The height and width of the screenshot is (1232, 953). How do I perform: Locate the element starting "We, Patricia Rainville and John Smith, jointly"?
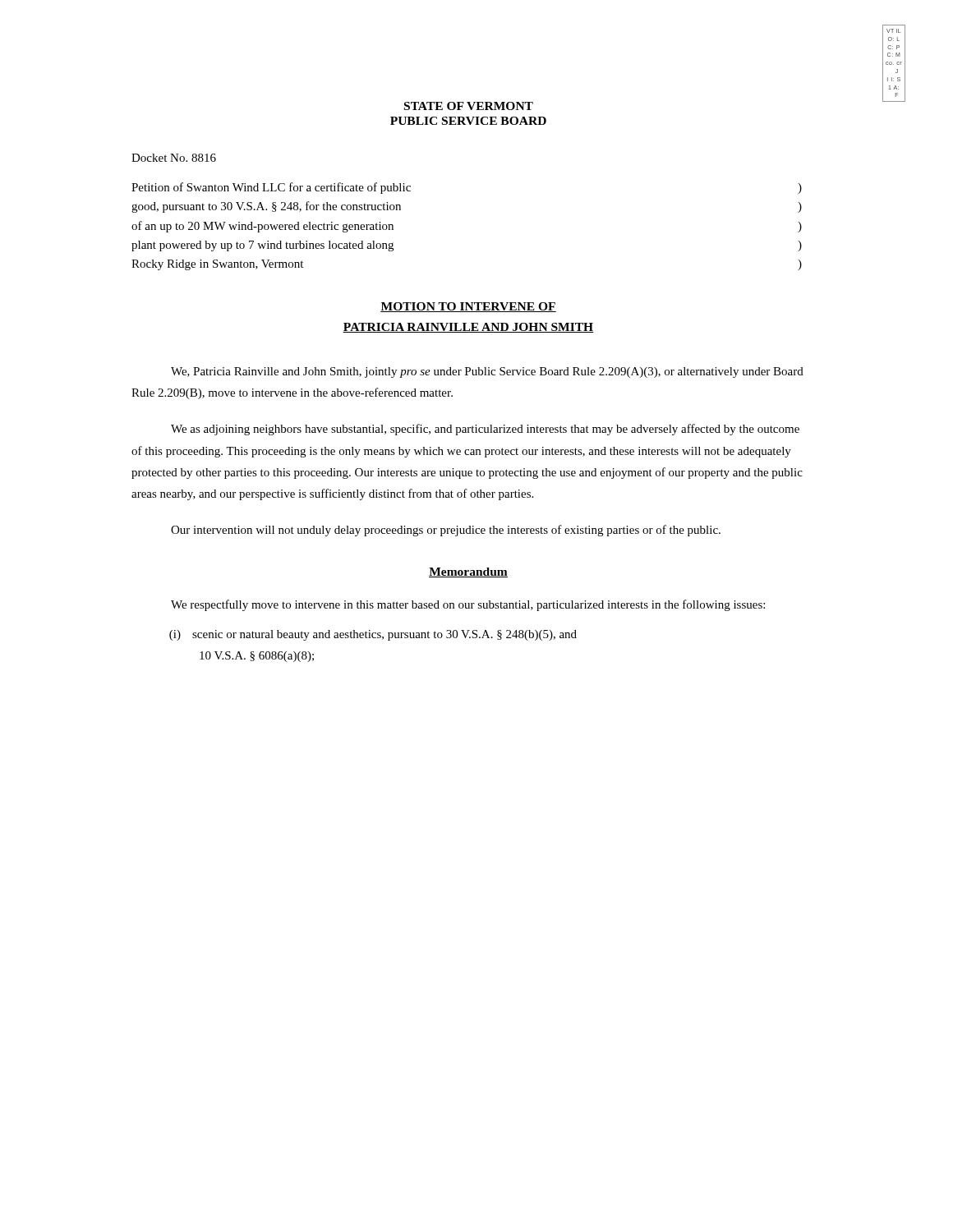click(467, 382)
